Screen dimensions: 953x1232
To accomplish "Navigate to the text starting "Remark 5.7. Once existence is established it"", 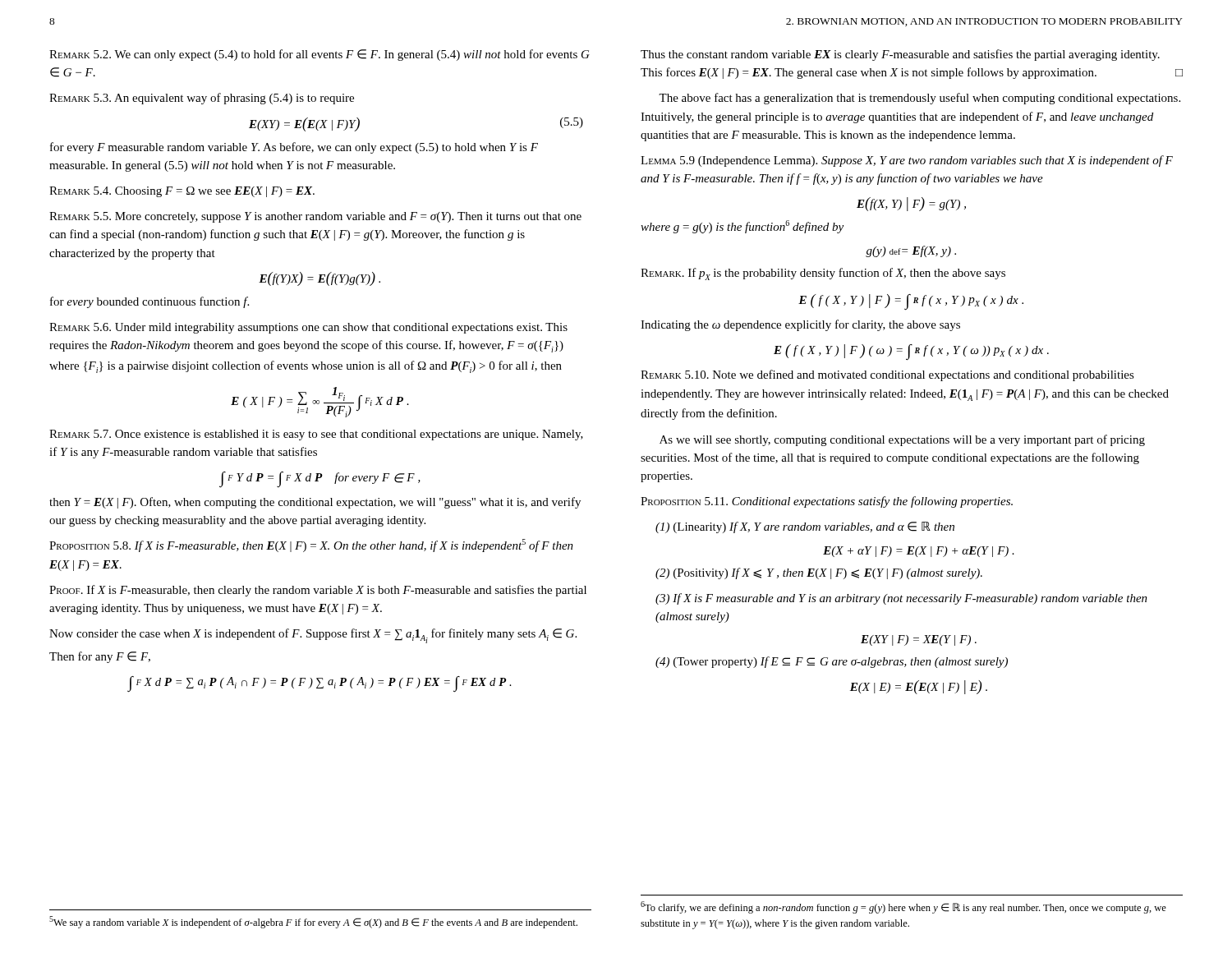I will click(320, 477).
